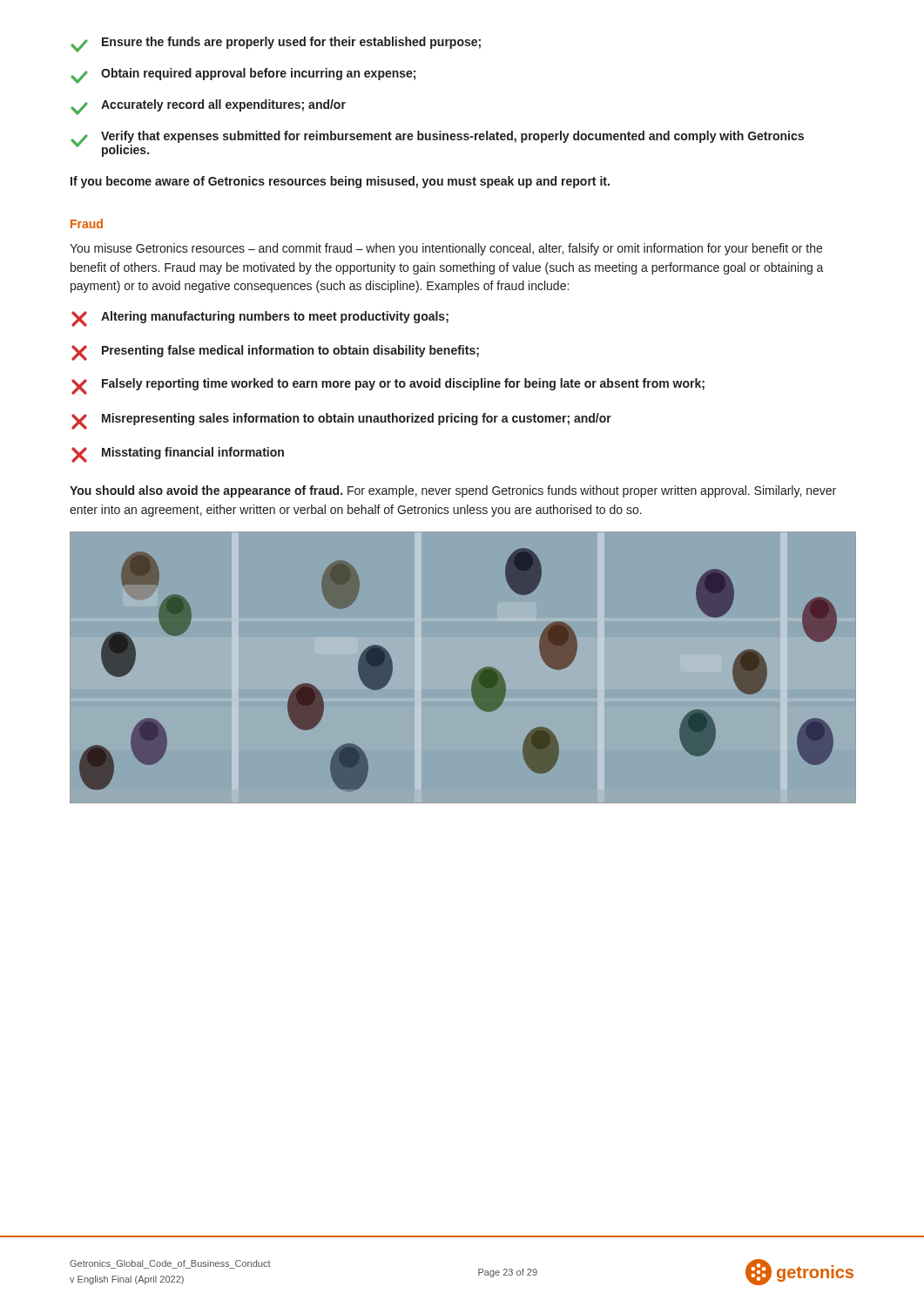Viewport: 924px width, 1307px height.
Task: Select the passage starting "Accurately record all expenditures;"
Action: (x=208, y=109)
